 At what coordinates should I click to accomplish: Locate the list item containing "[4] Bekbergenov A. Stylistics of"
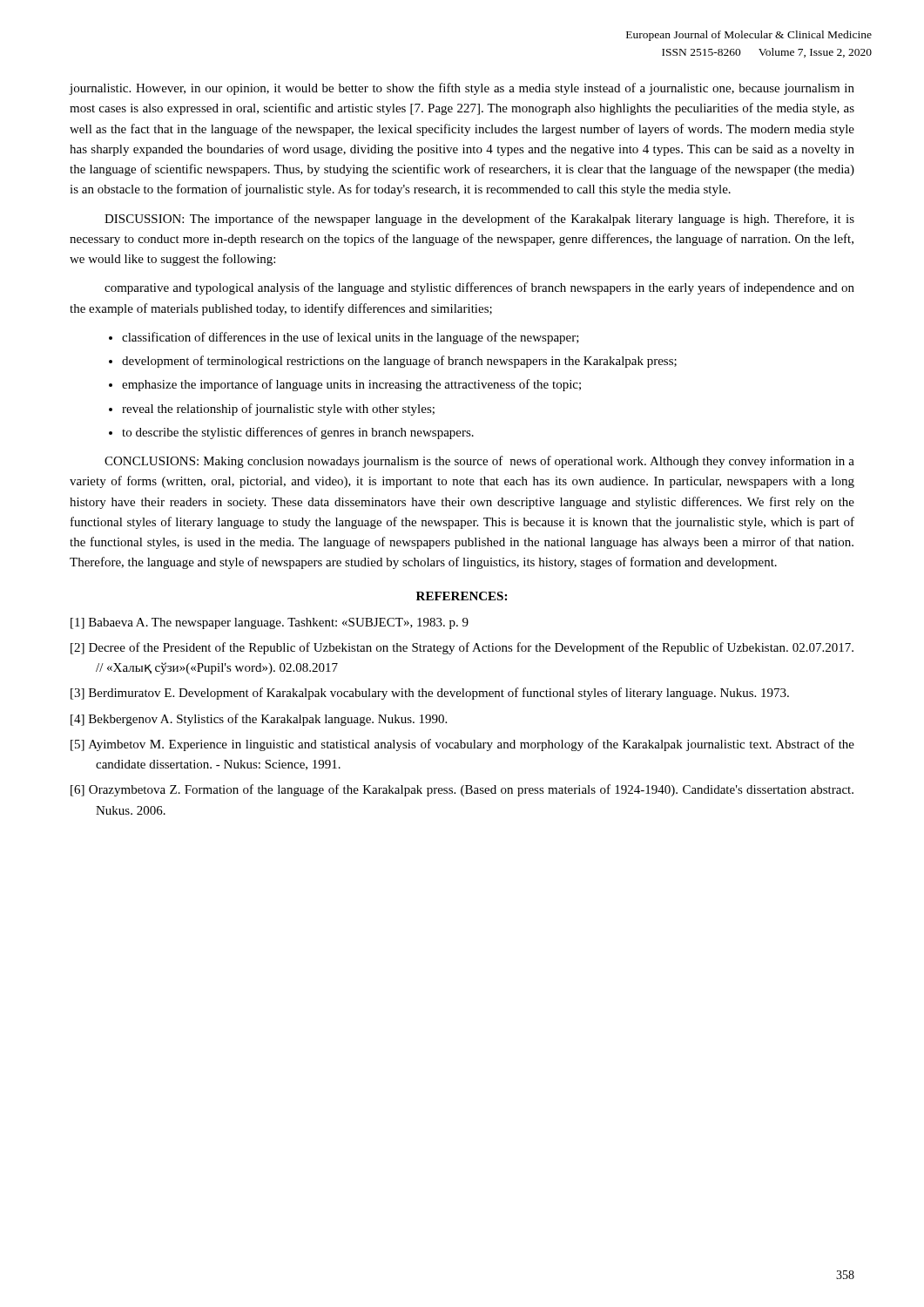point(259,718)
